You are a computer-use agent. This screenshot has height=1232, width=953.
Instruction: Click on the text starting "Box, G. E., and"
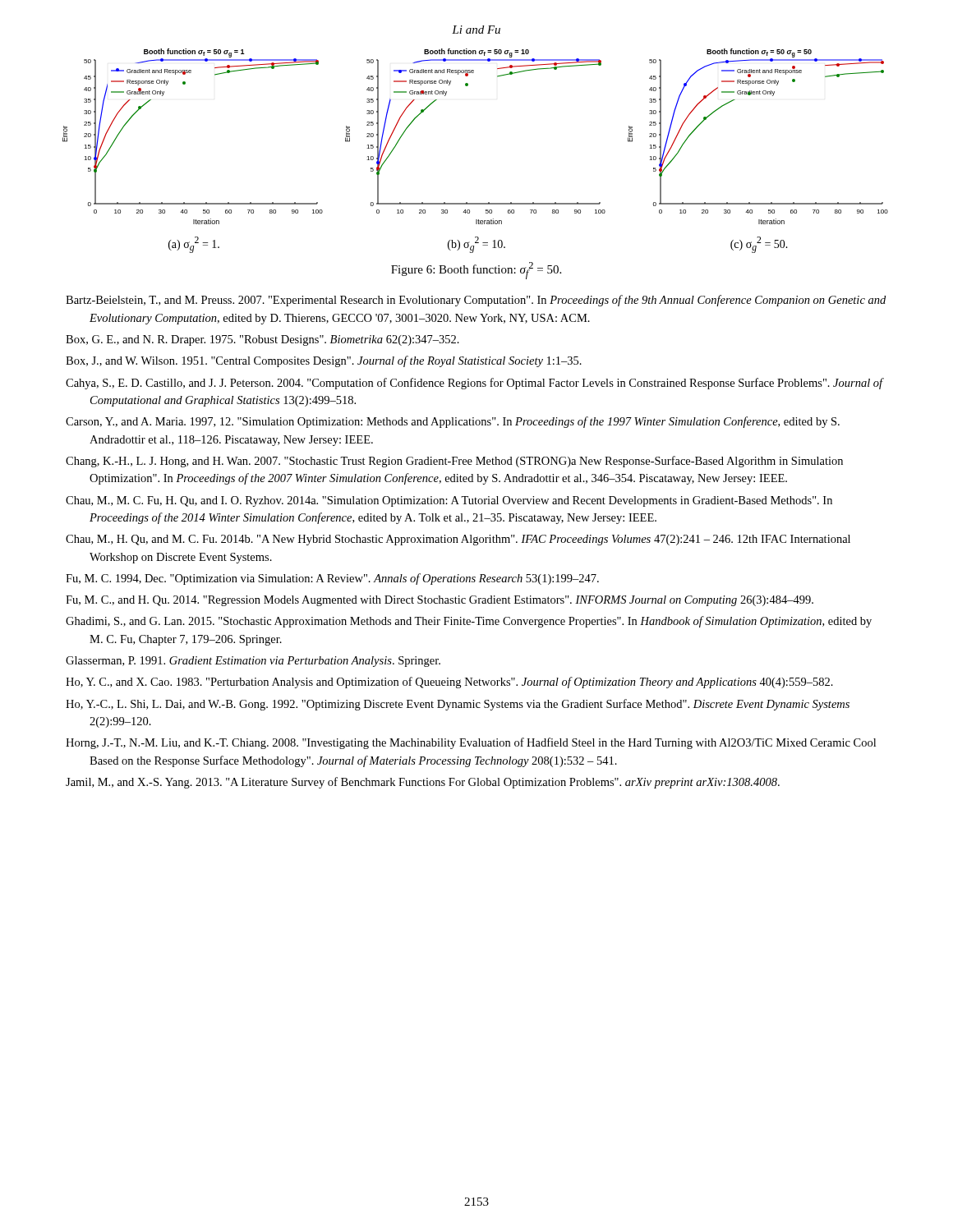[x=263, y=339]
